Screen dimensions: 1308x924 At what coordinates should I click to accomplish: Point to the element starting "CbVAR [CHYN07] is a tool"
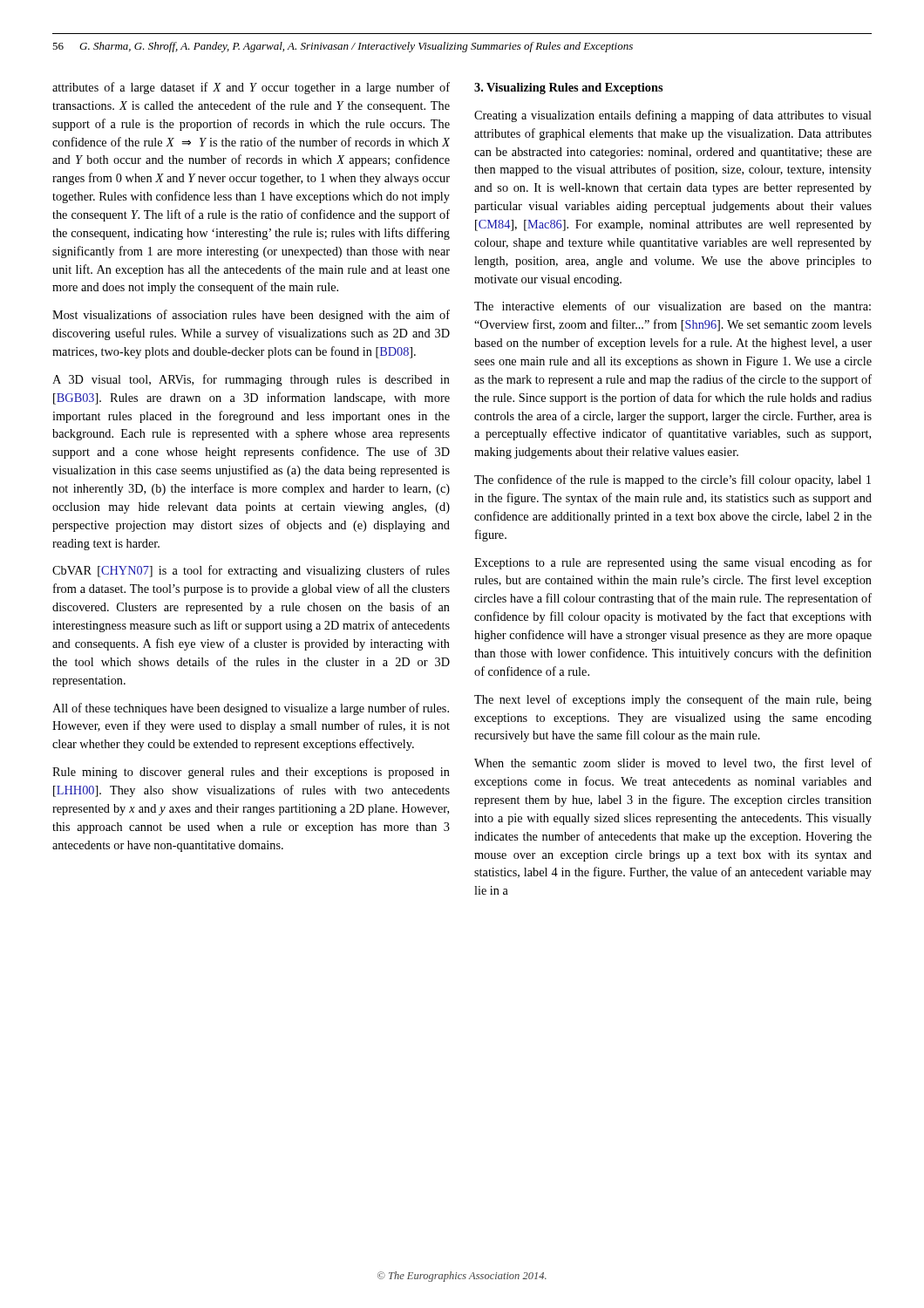pos(251,626)
